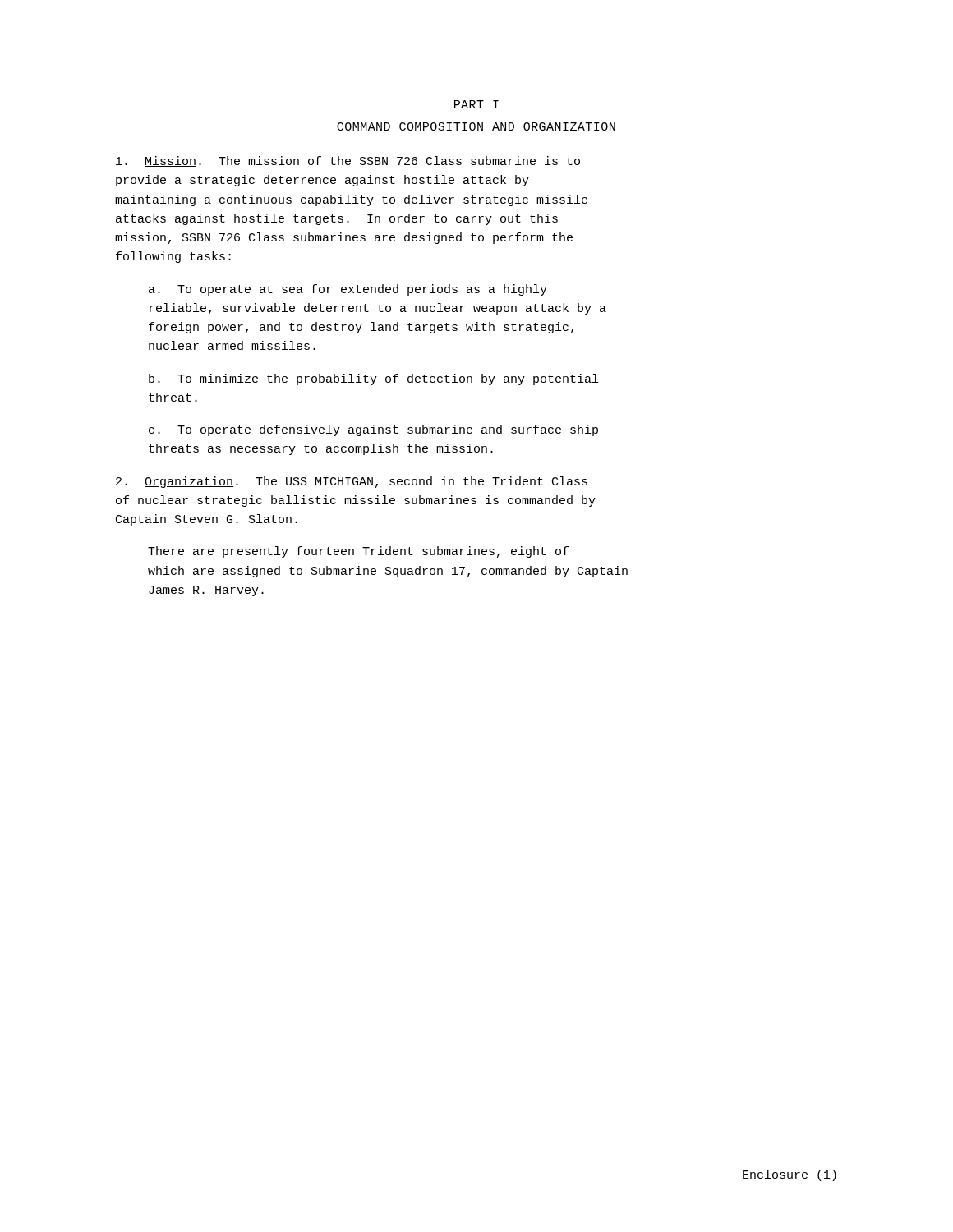Image resolution: width=953 pixels, height=1232 pixels.
Task: Navigate to the text block starting "Mission. The mission of the SSBN"
Action: 352,210
